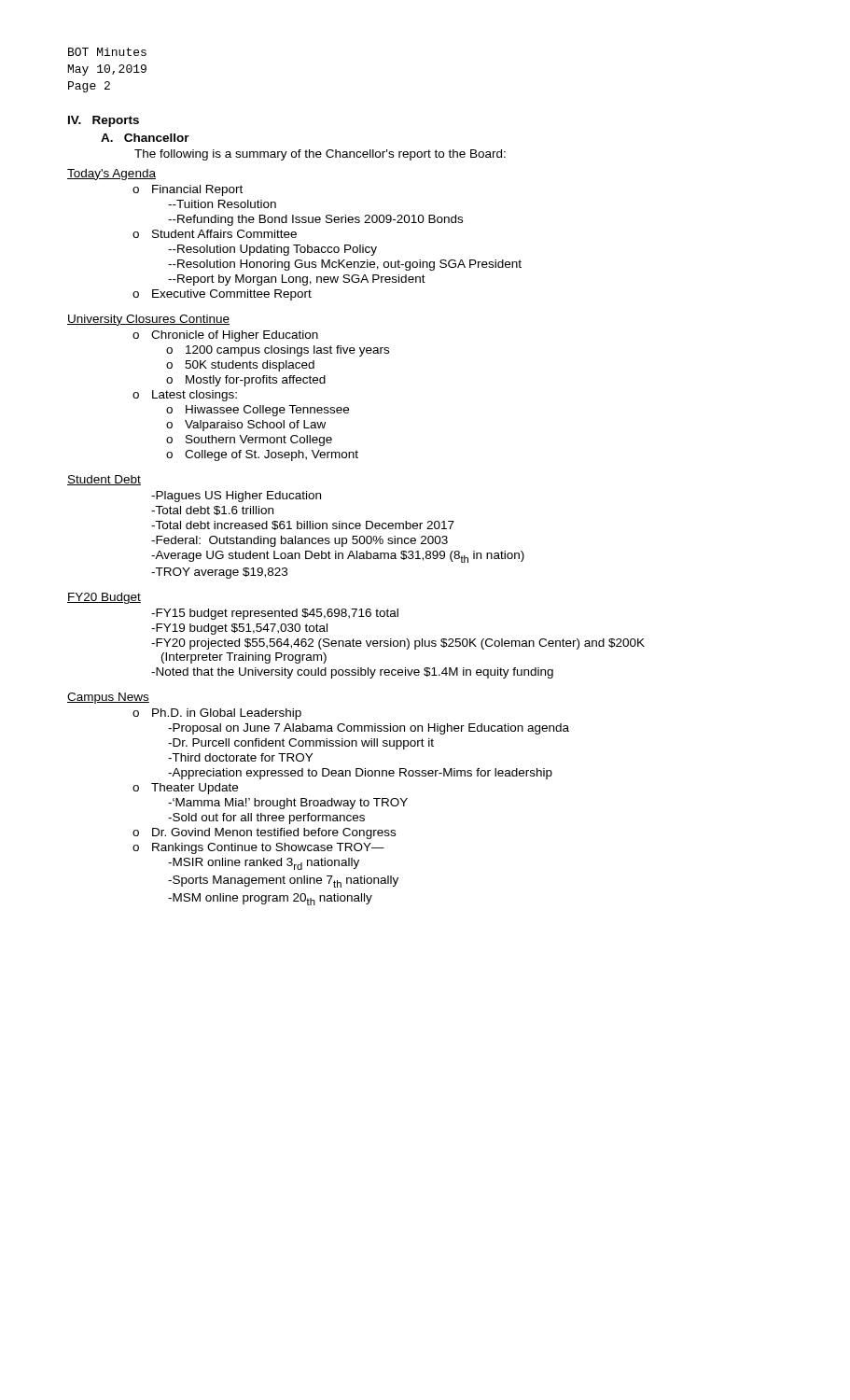Click on the list item containing "-FY19 budget $51,547,030 total"
Screen dimensions: 1400x850
coord(240,628)
